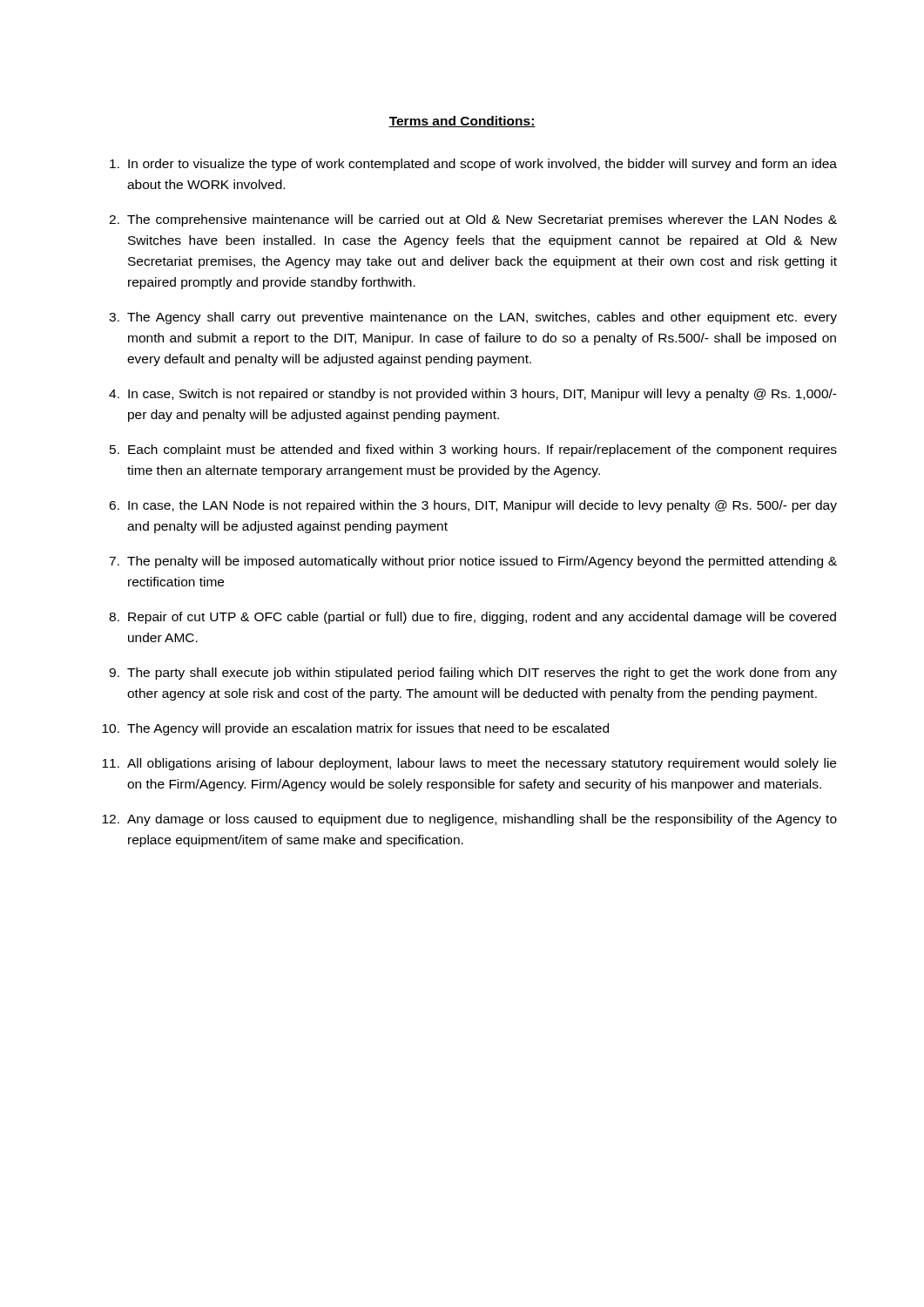Viewport: 924px width, 1307px height.
Task: Point to the text starting "8. Repair of cut UTP & OFC cable"
Action: pos(462,628)
